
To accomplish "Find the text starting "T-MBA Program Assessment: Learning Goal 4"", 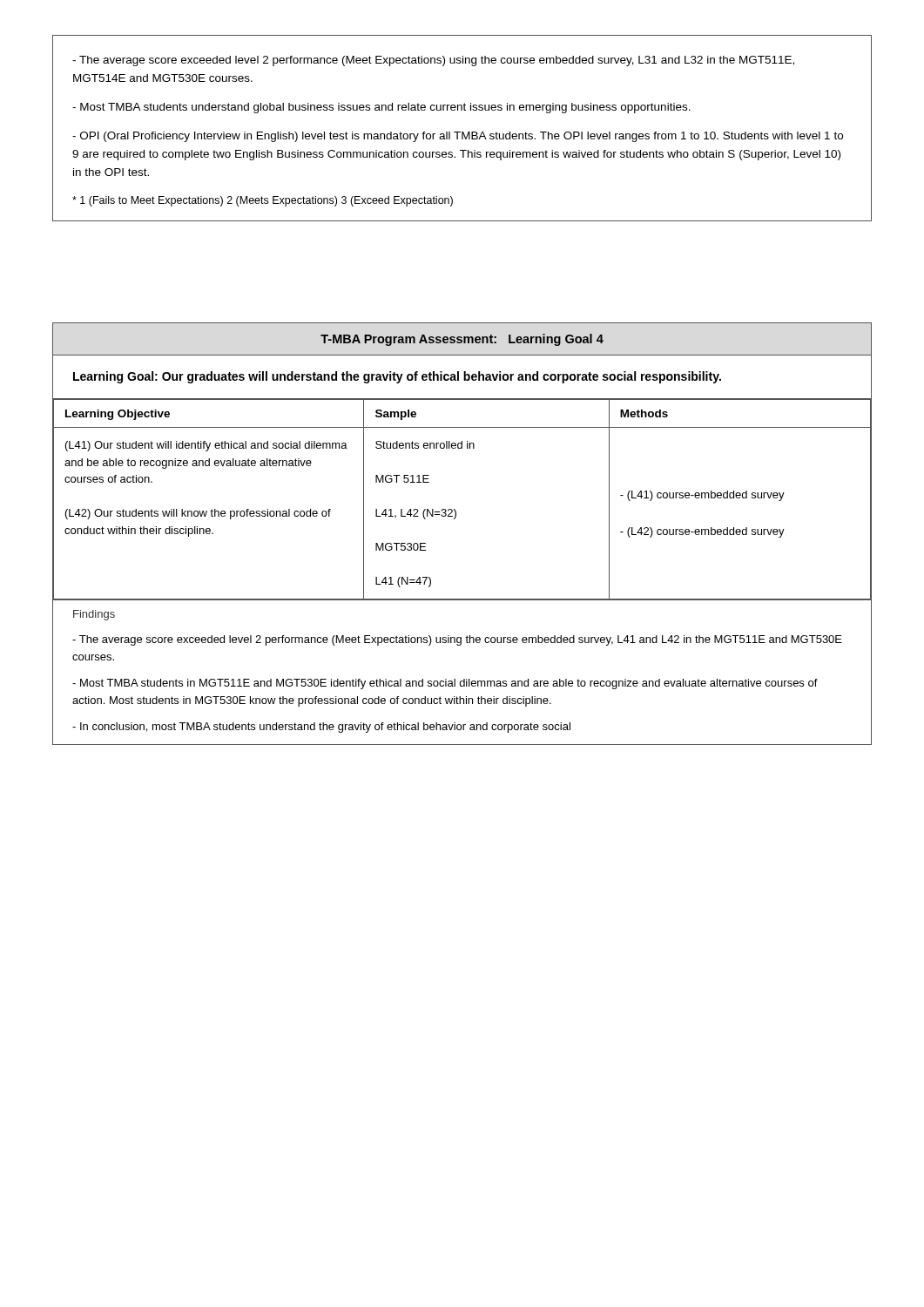I will click(x=462, y=339).
